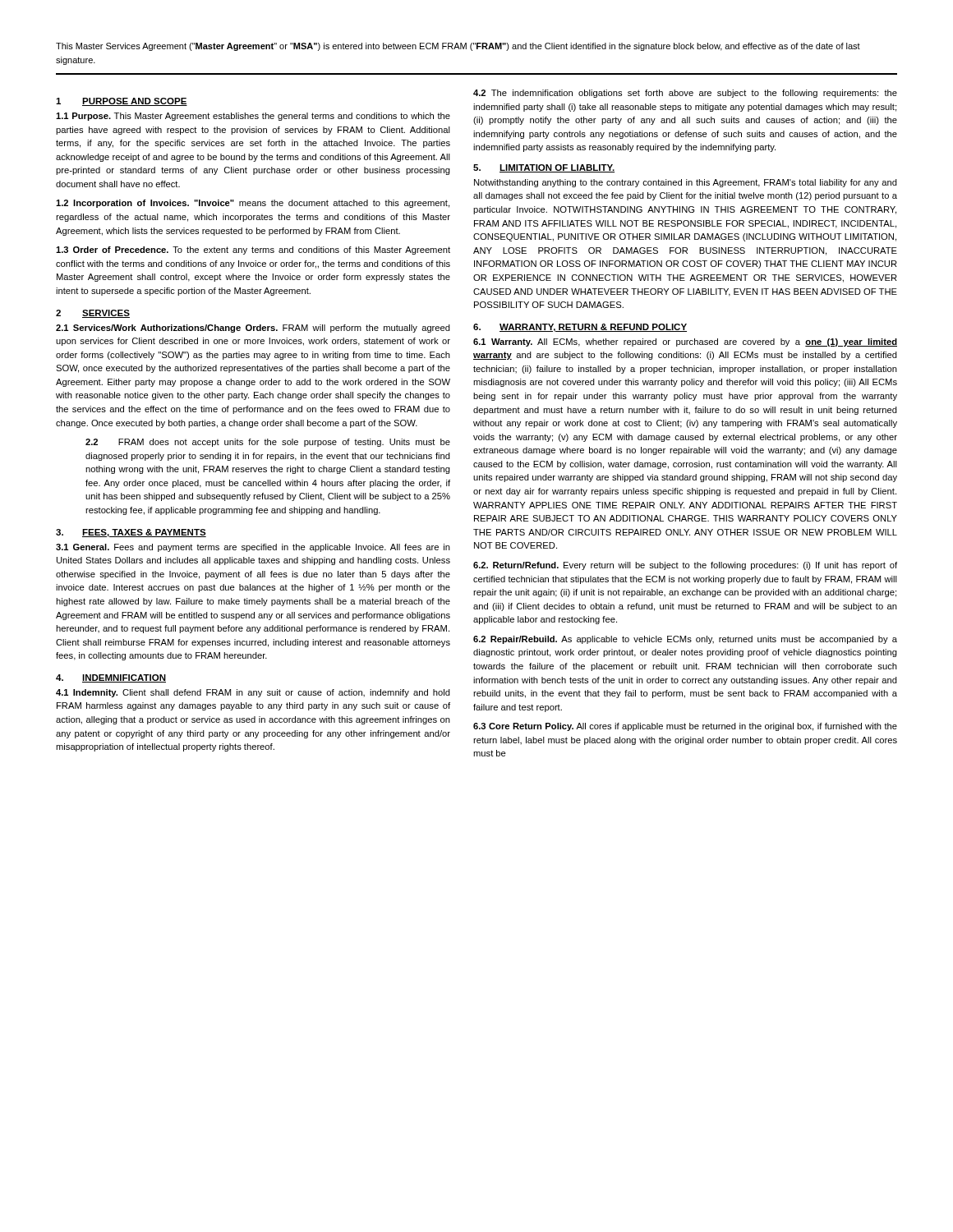Locate the text block that says "2 Repair/Rebuild. As applicable"
This screenshot has width=953, height=1232.
click(685, 673)
